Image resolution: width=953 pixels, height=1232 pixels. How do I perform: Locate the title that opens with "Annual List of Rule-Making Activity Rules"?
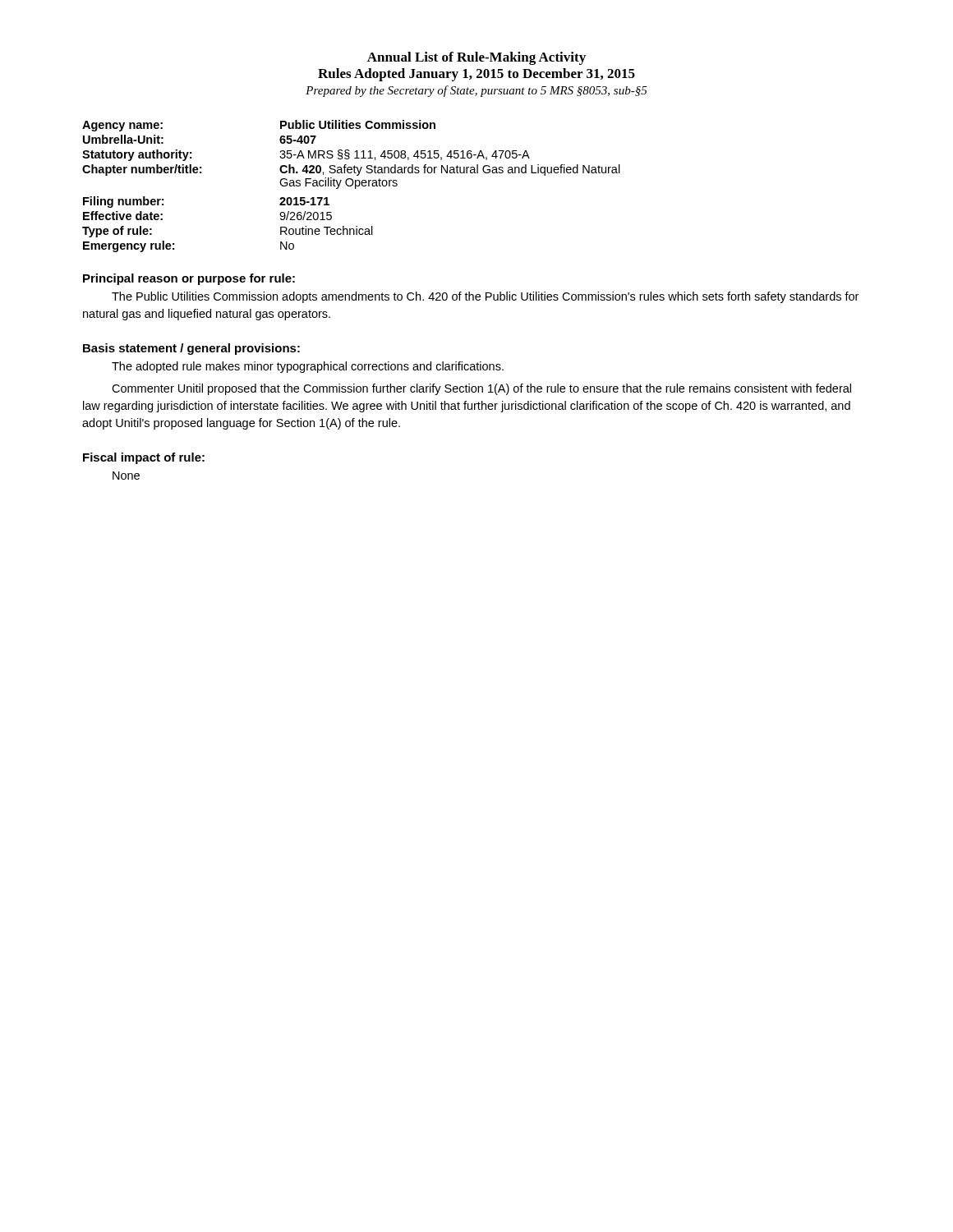[476, 73]
